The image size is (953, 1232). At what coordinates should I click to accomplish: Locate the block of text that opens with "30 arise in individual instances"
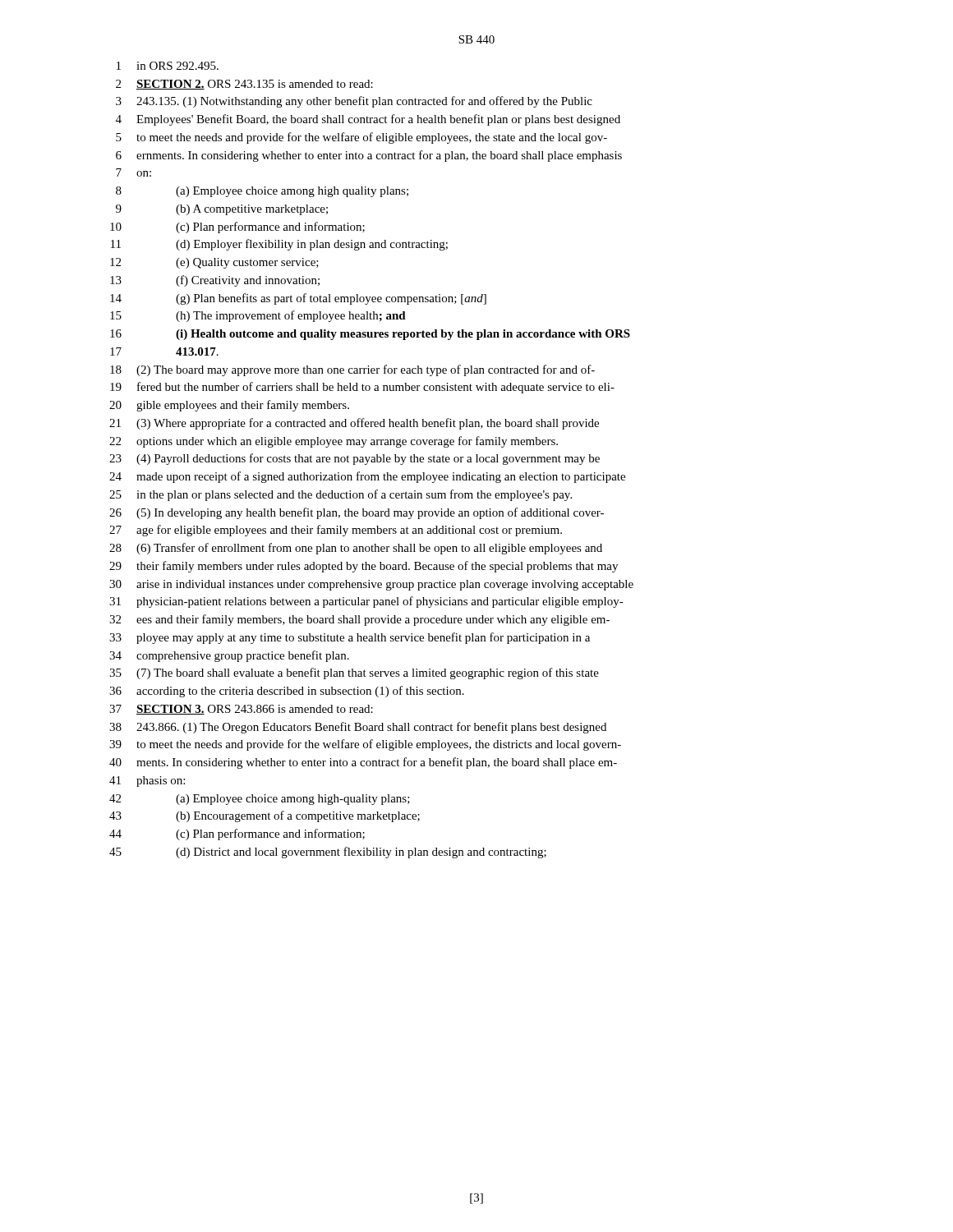[485, 584]
